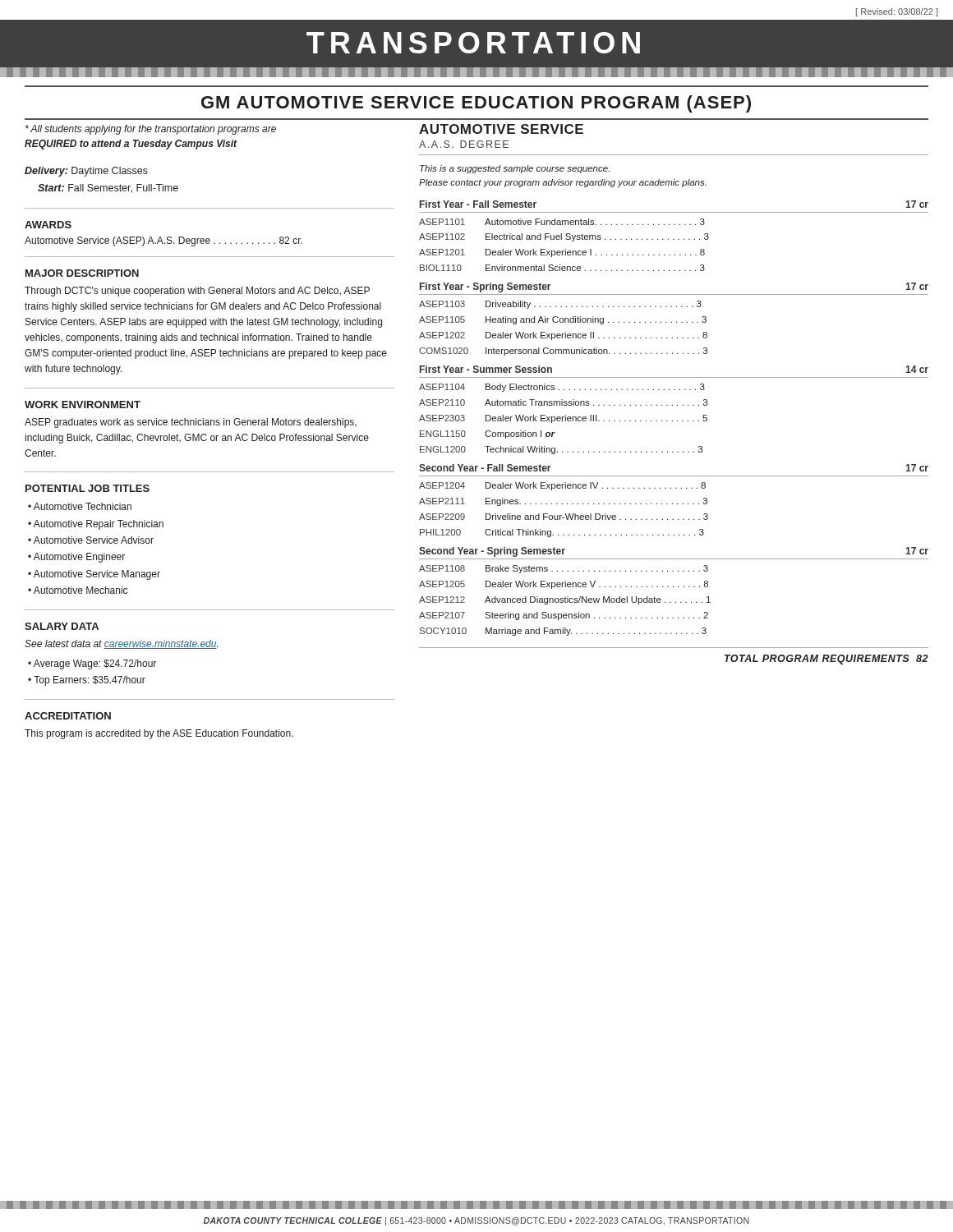Select the table that reads "First Year - Summer Session"

[674, 411]
